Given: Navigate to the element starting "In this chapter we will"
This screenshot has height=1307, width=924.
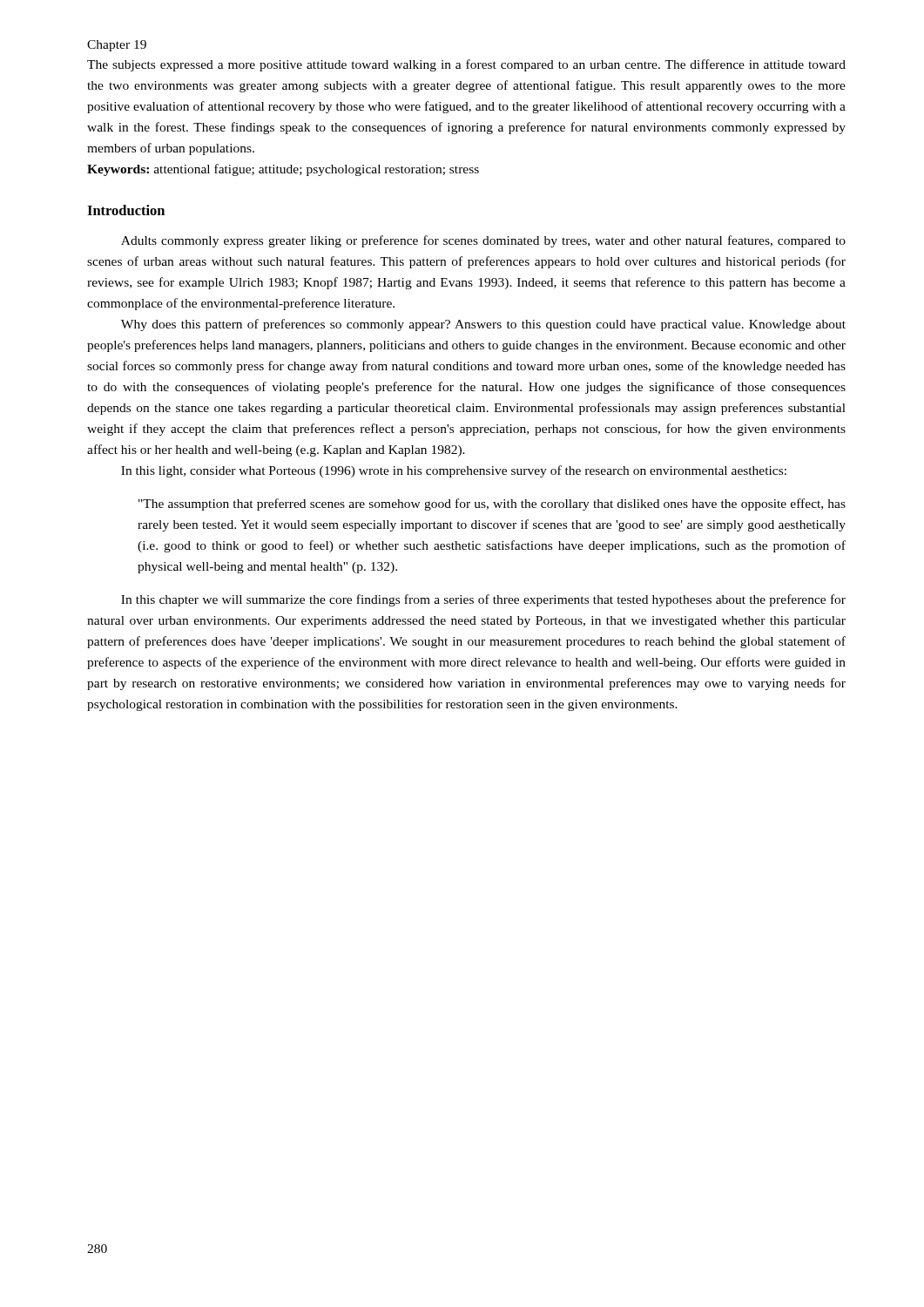Looking at the screenshot, I should [466, 652].
